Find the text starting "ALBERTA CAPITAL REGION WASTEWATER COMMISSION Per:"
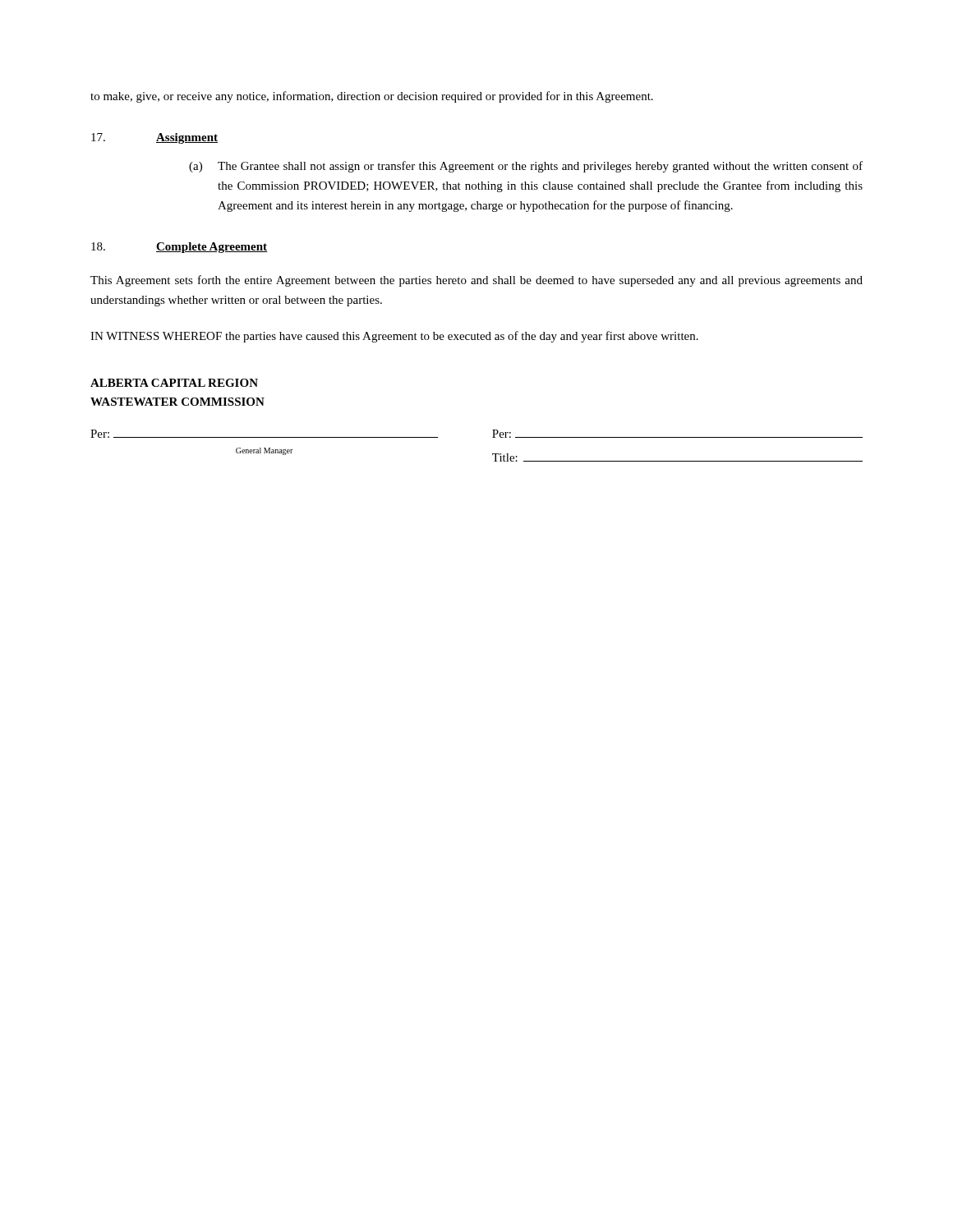The height and width of the screenshot is (1232, 953). 174,383
